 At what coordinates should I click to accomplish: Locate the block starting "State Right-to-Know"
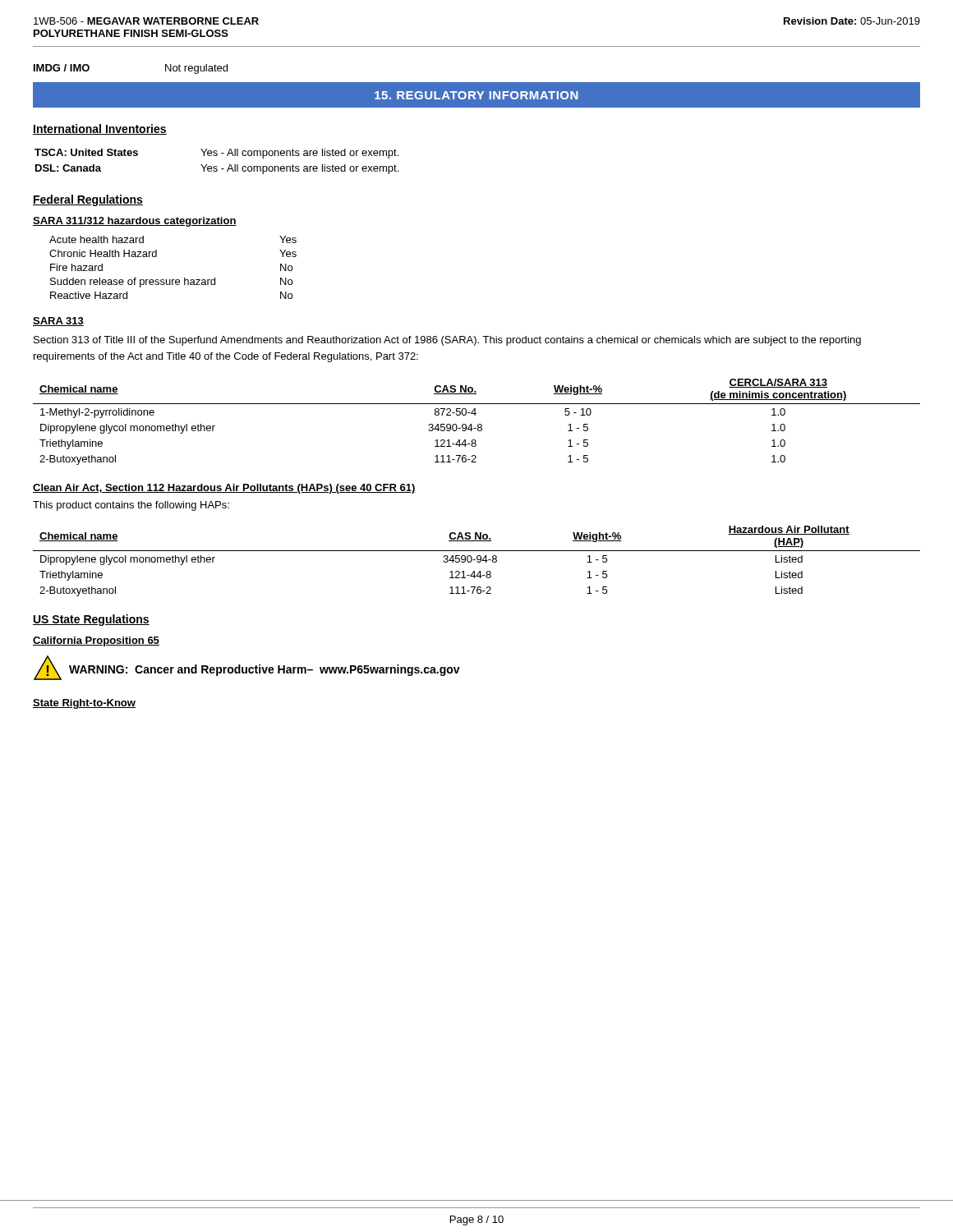[84, 703]
